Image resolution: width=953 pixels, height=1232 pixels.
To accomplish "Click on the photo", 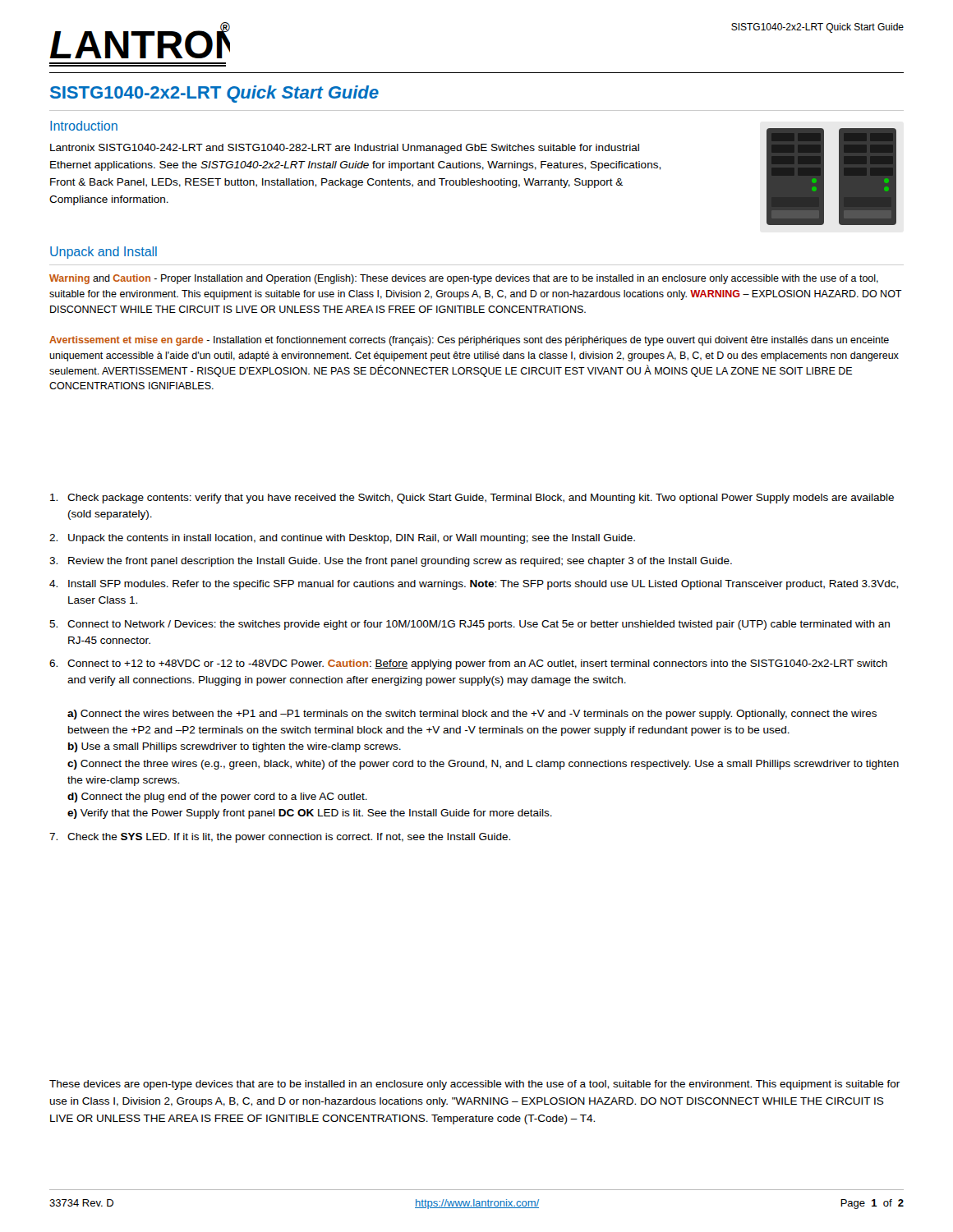I will click(x=832, y=177).
